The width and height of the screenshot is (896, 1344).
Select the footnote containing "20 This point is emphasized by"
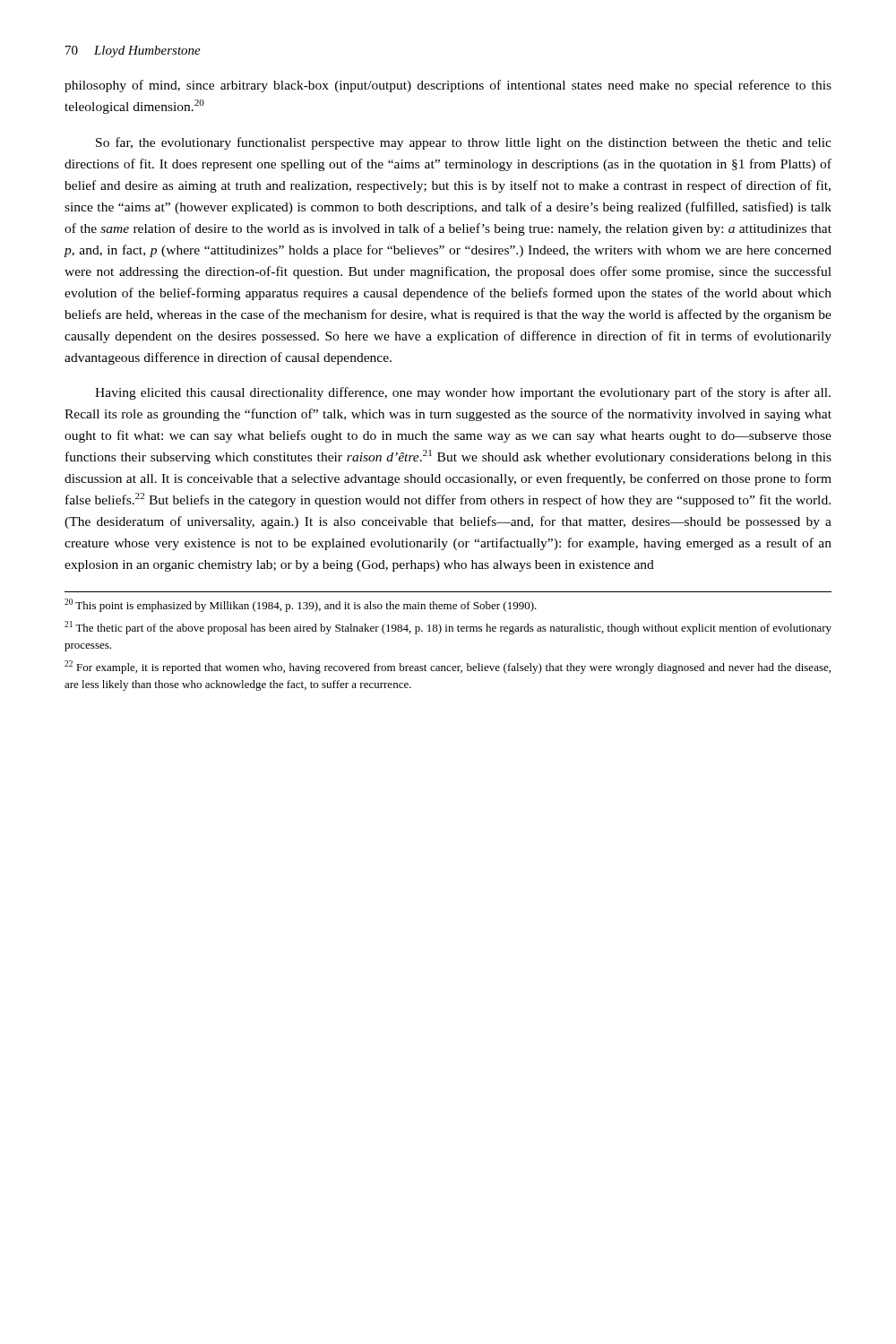(x=301, y=605)
